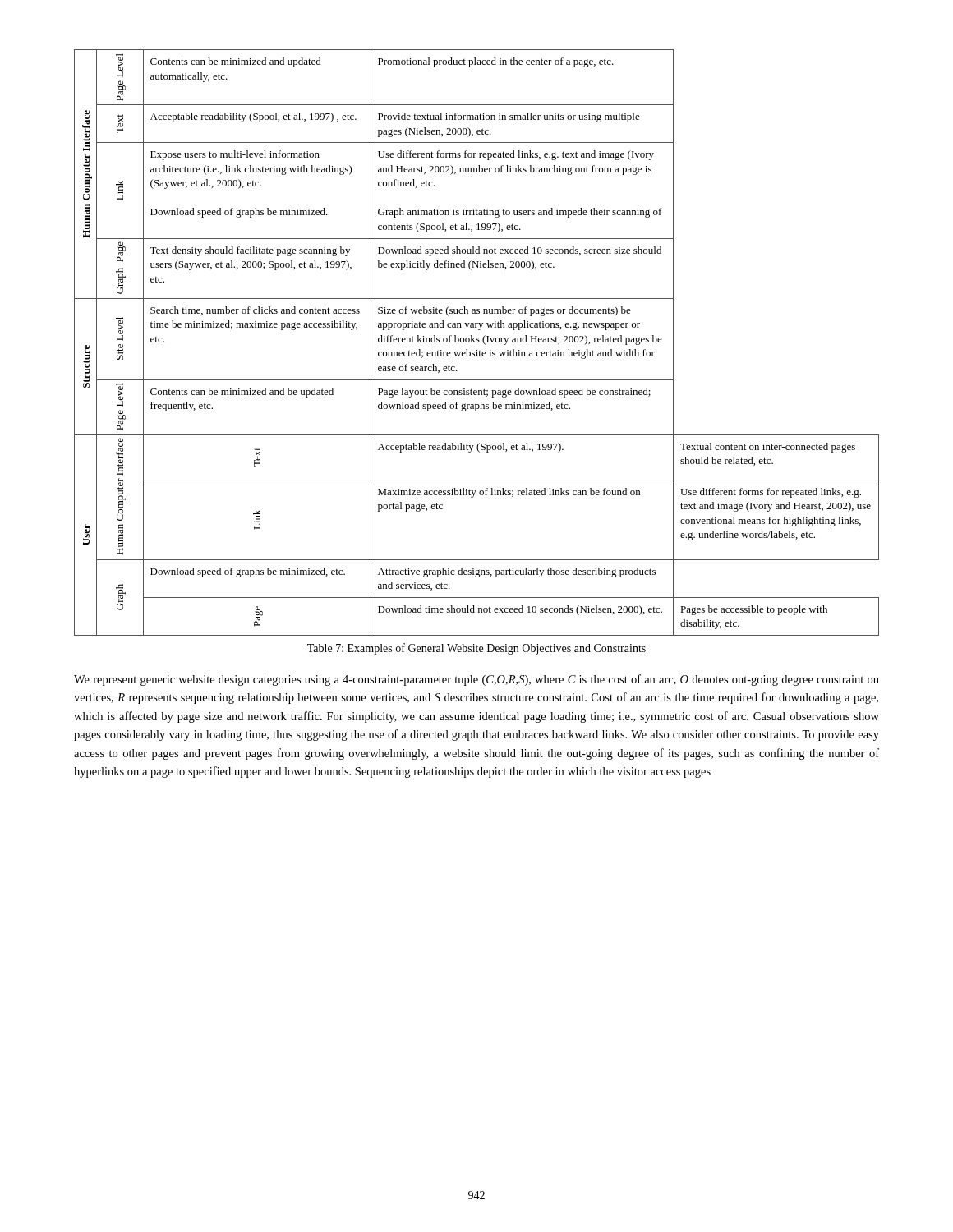Image resolution: width=953 pixels, height=1232 pixels.
Task: Locate the caption that opens with "Table 7: Examples"
Action: pyautogui.click(x=476, y=648)
